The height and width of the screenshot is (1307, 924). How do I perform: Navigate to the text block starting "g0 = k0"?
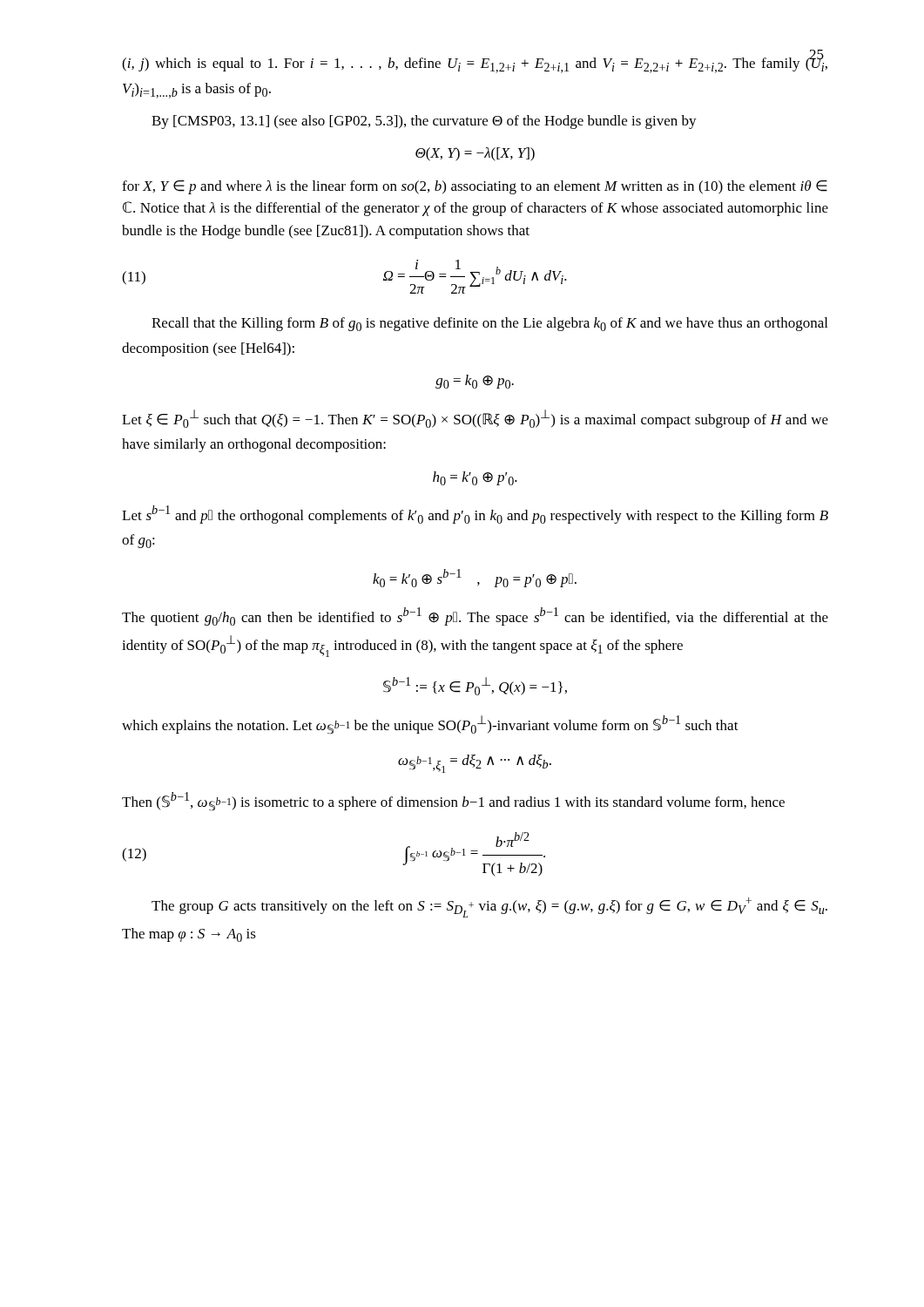pos(475,382)
